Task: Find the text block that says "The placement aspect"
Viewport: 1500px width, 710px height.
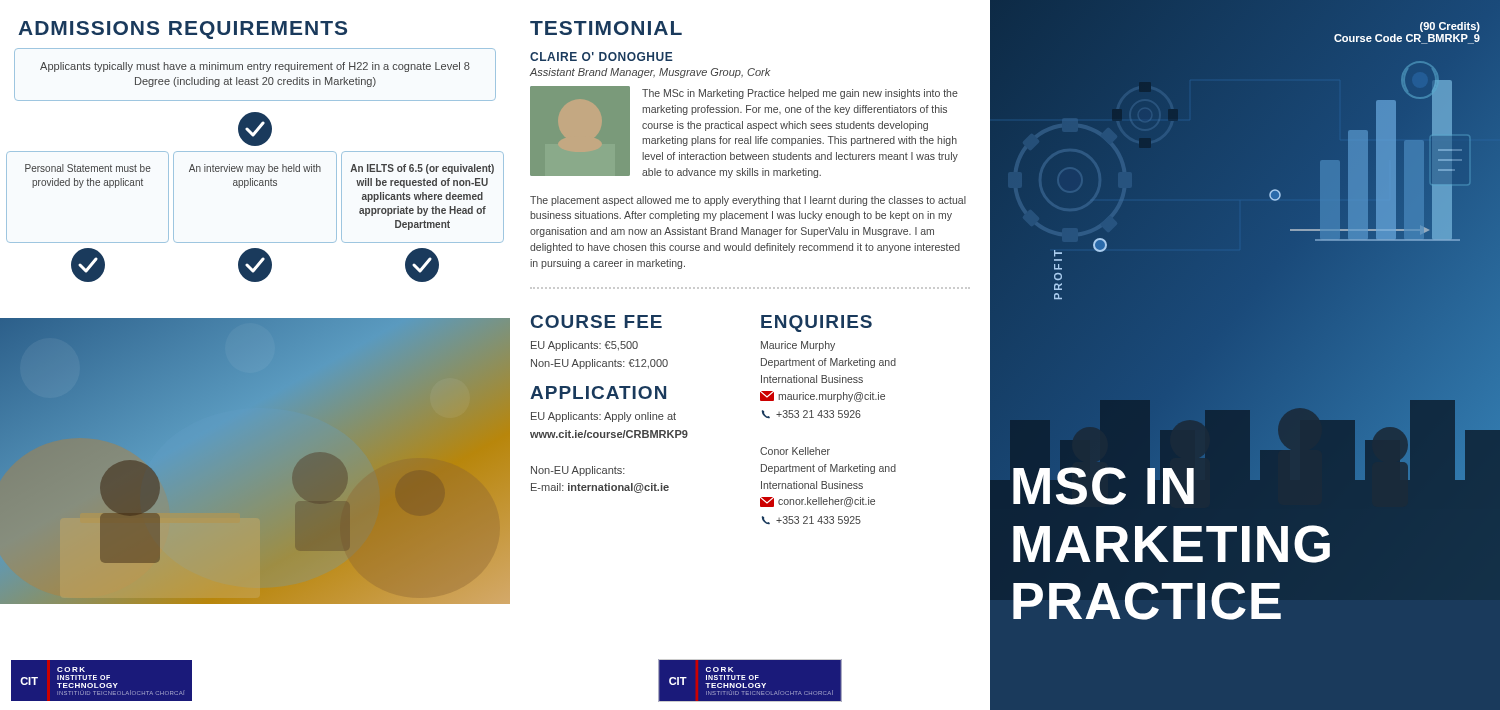Action: pos(748,231)
